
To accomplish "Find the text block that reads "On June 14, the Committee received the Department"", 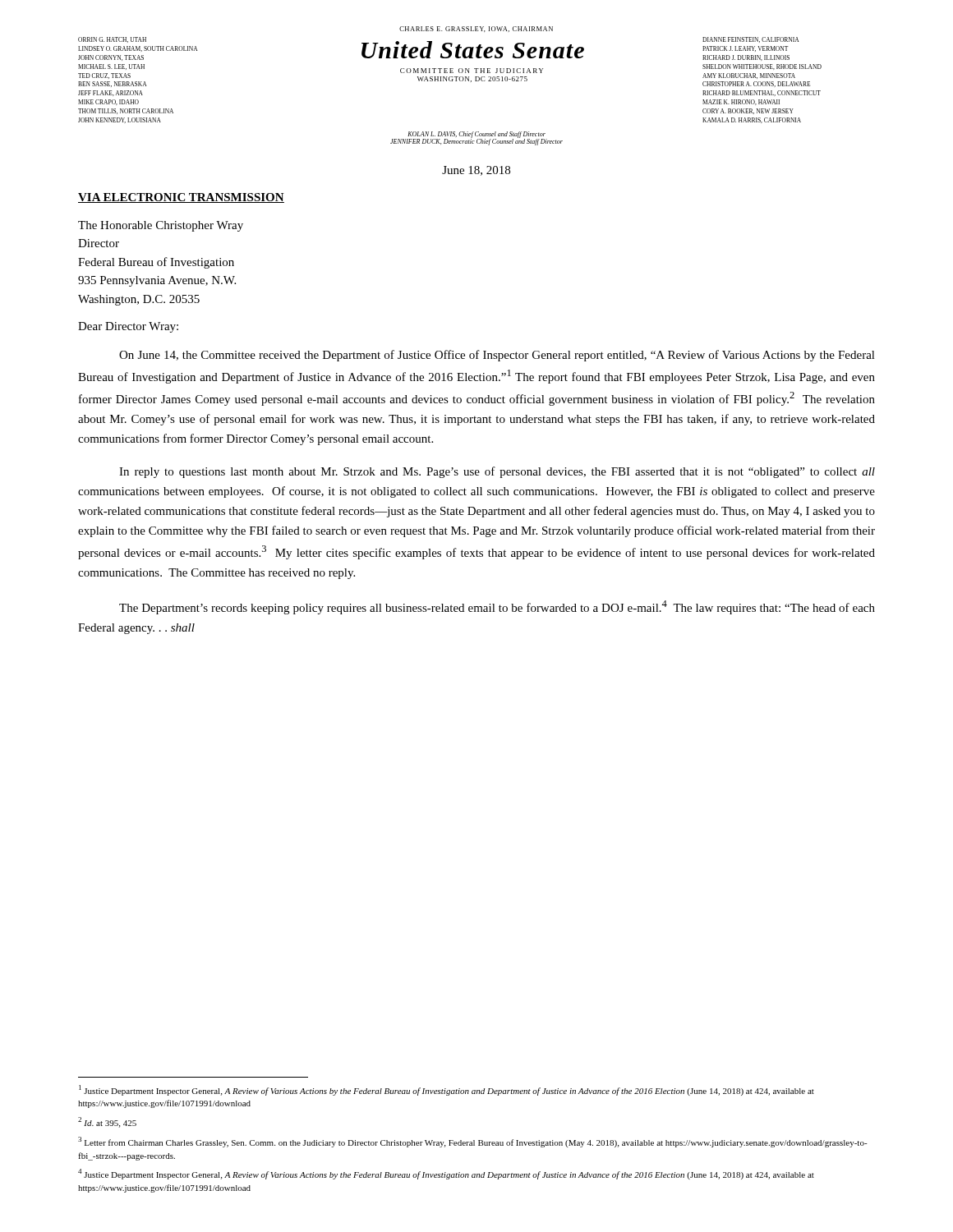I will tap(476, 397).
